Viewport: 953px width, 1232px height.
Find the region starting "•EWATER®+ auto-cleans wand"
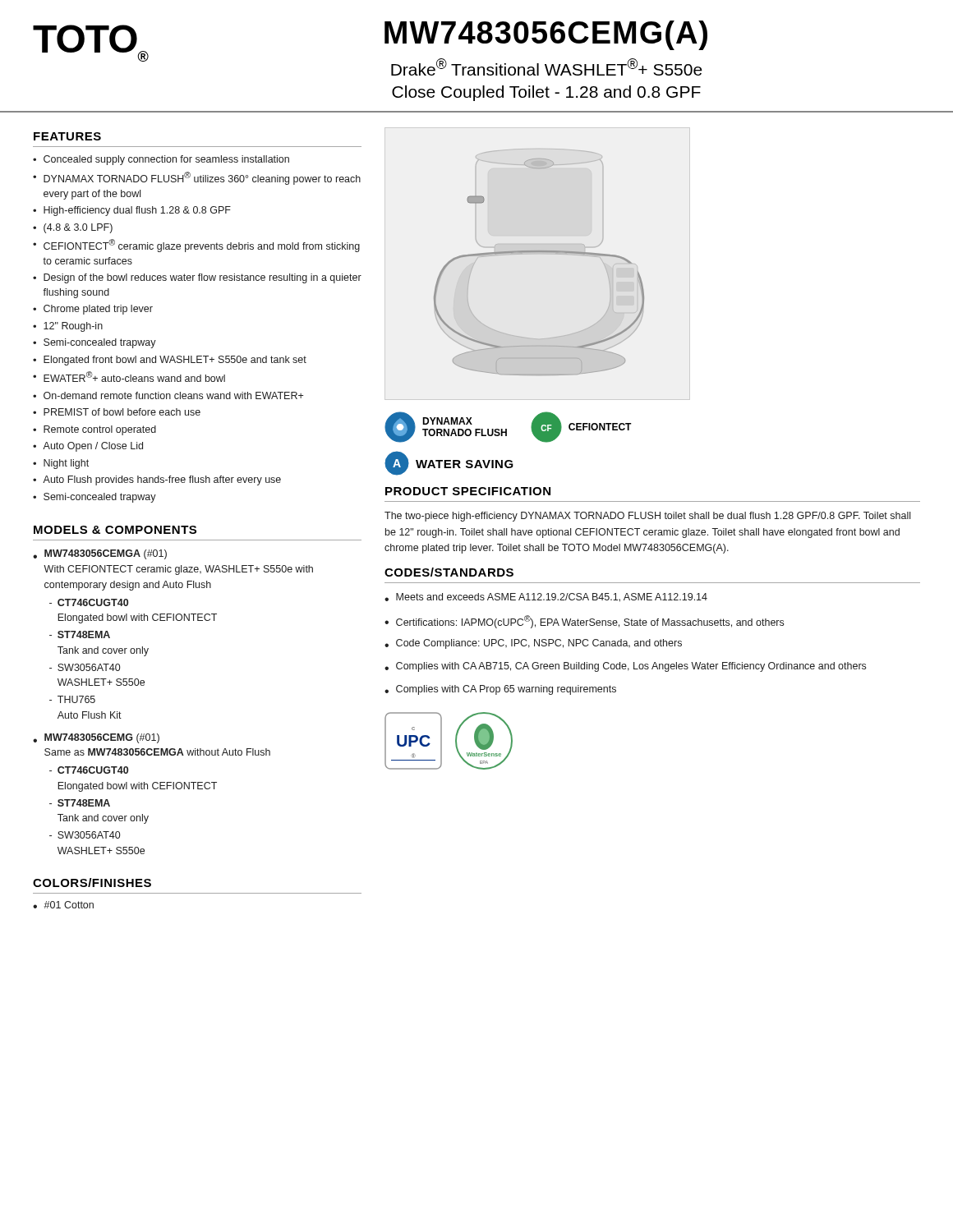click(129, 378)
